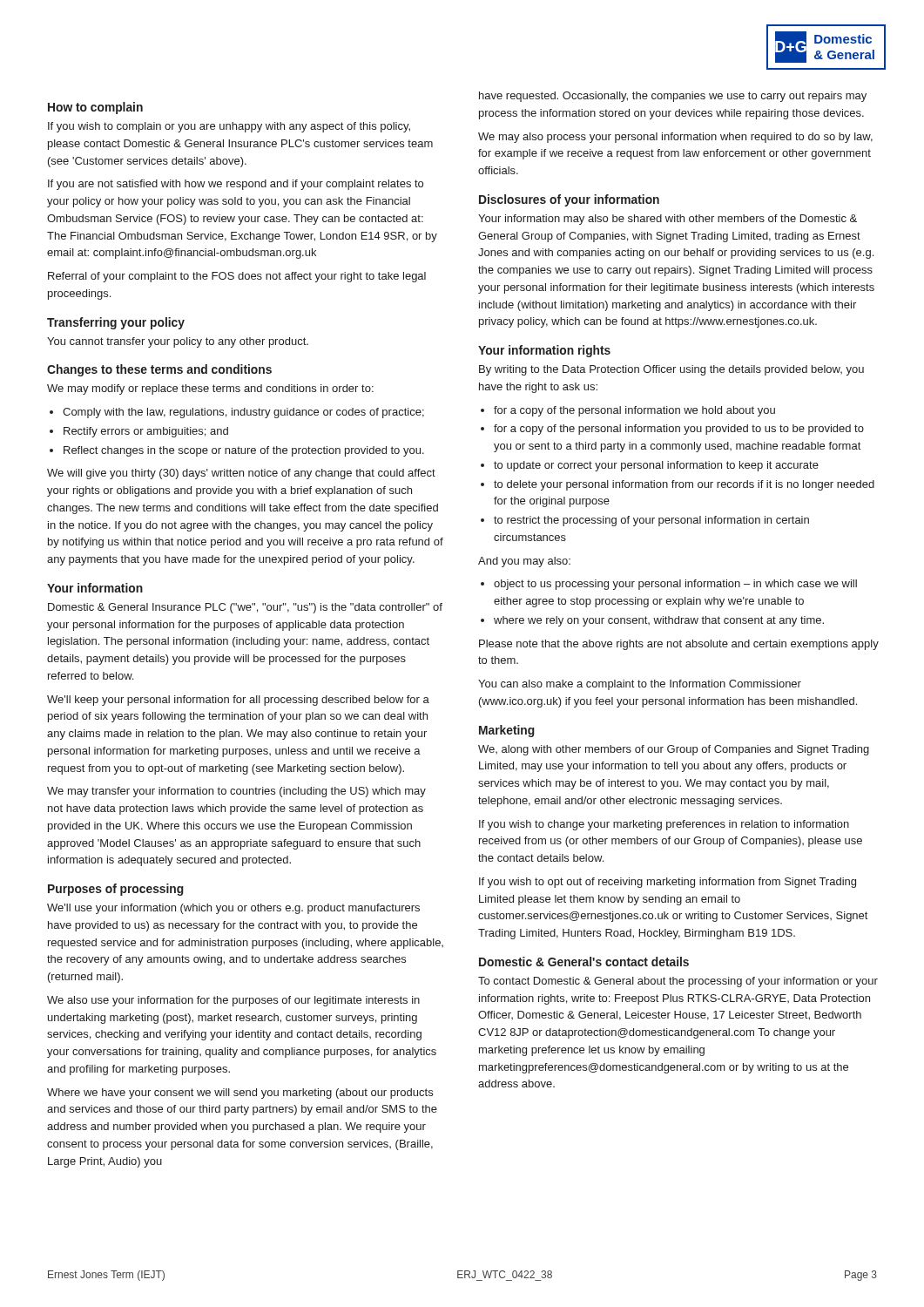Image resolution: width=924 pixels, height=1307 pixels.
Task: Locate the block of text that opens with "to restrict the processing of"
Action: [652, 528]
